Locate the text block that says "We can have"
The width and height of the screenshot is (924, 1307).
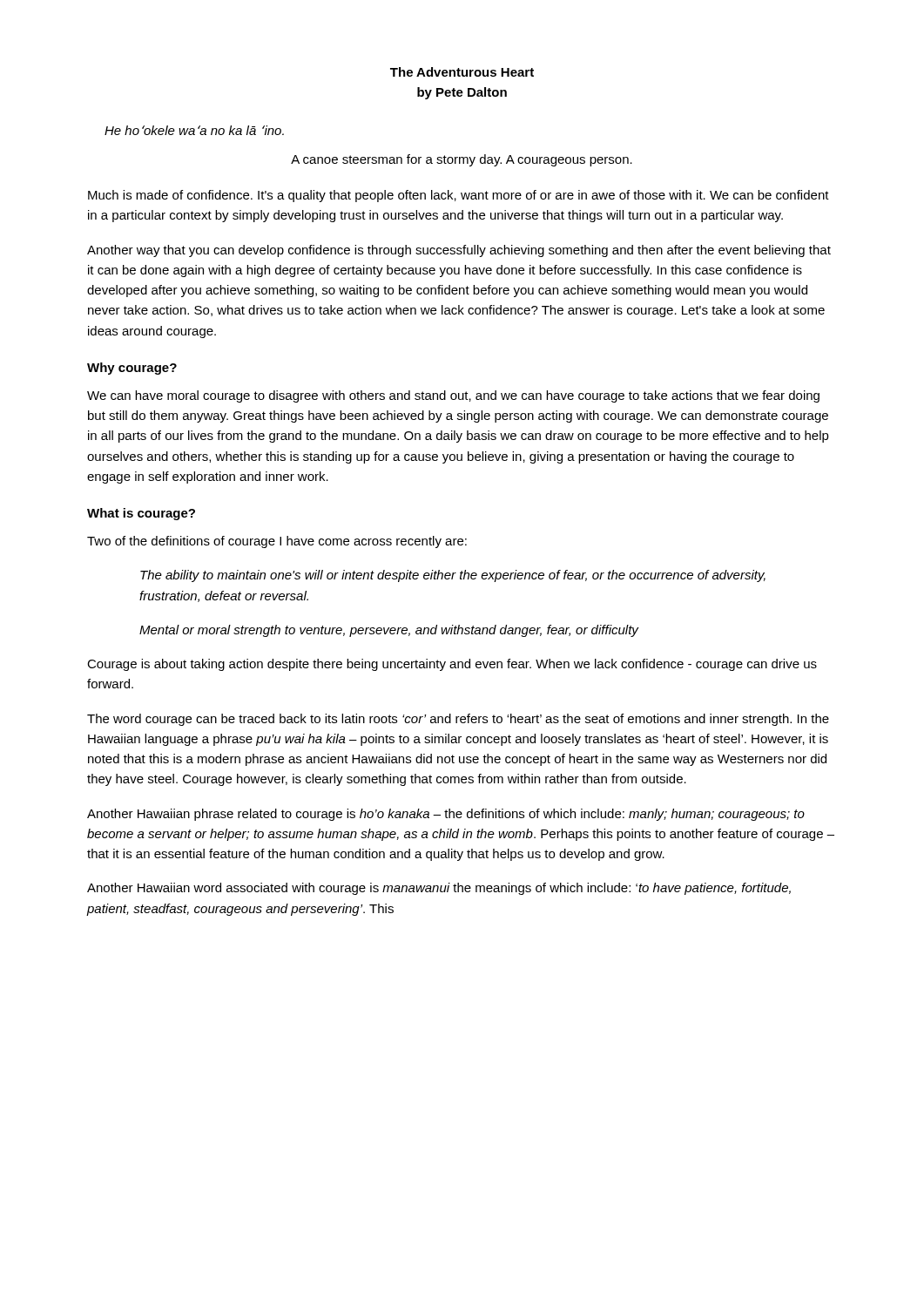(x=458, y=435)
